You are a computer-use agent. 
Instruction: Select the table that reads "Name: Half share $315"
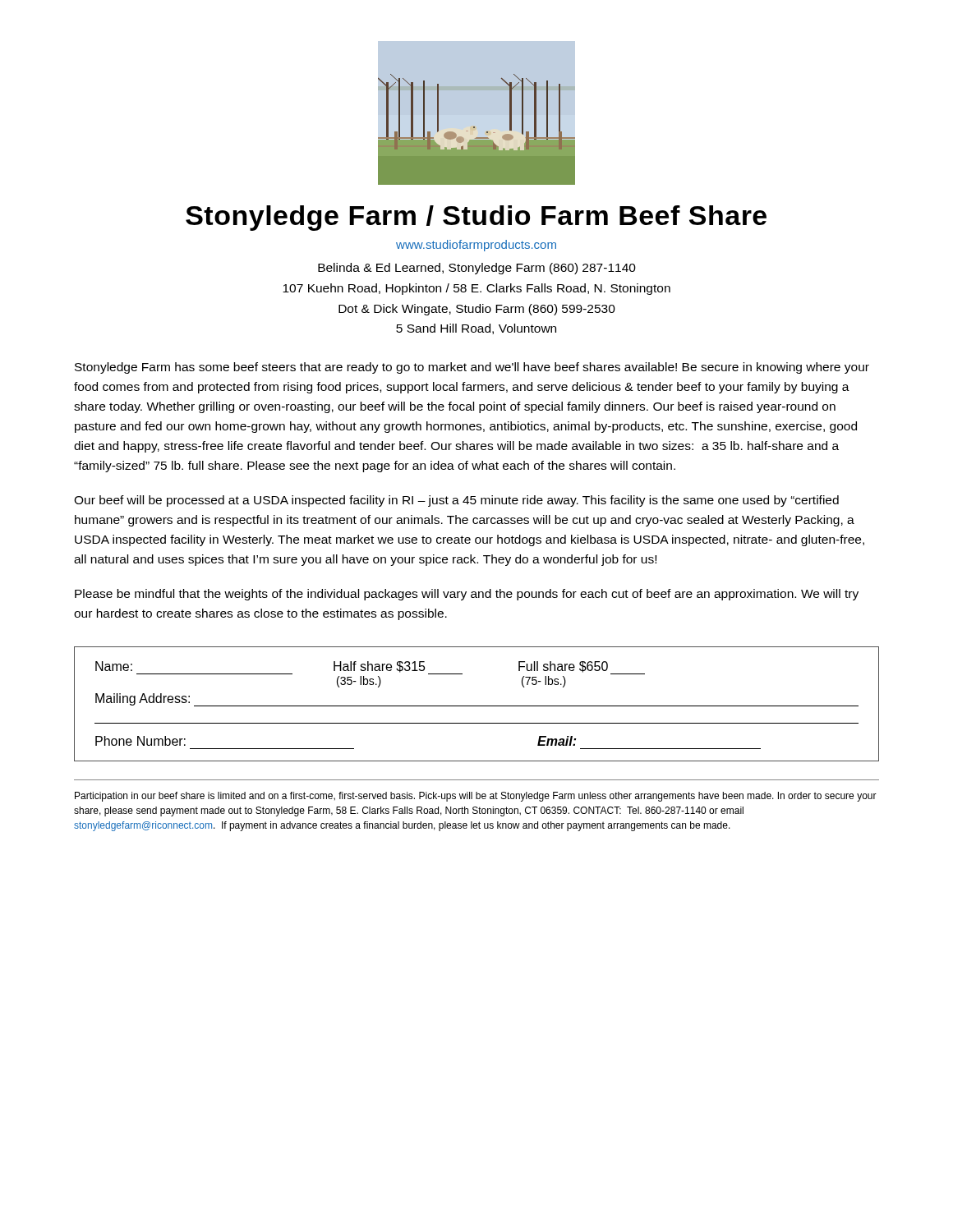pos(476,704)
